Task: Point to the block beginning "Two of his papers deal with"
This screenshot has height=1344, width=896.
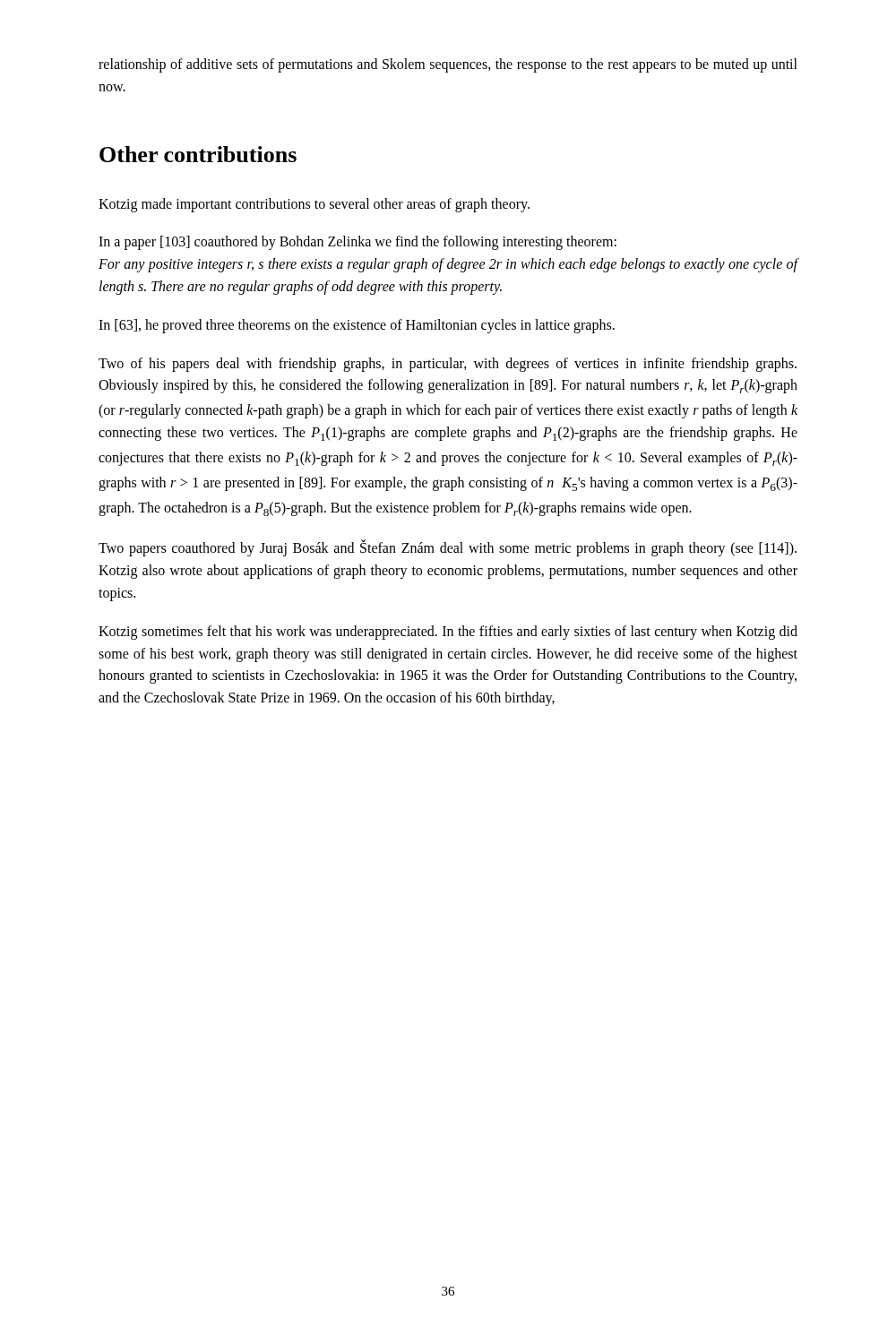Action: [x=448, y=437]
